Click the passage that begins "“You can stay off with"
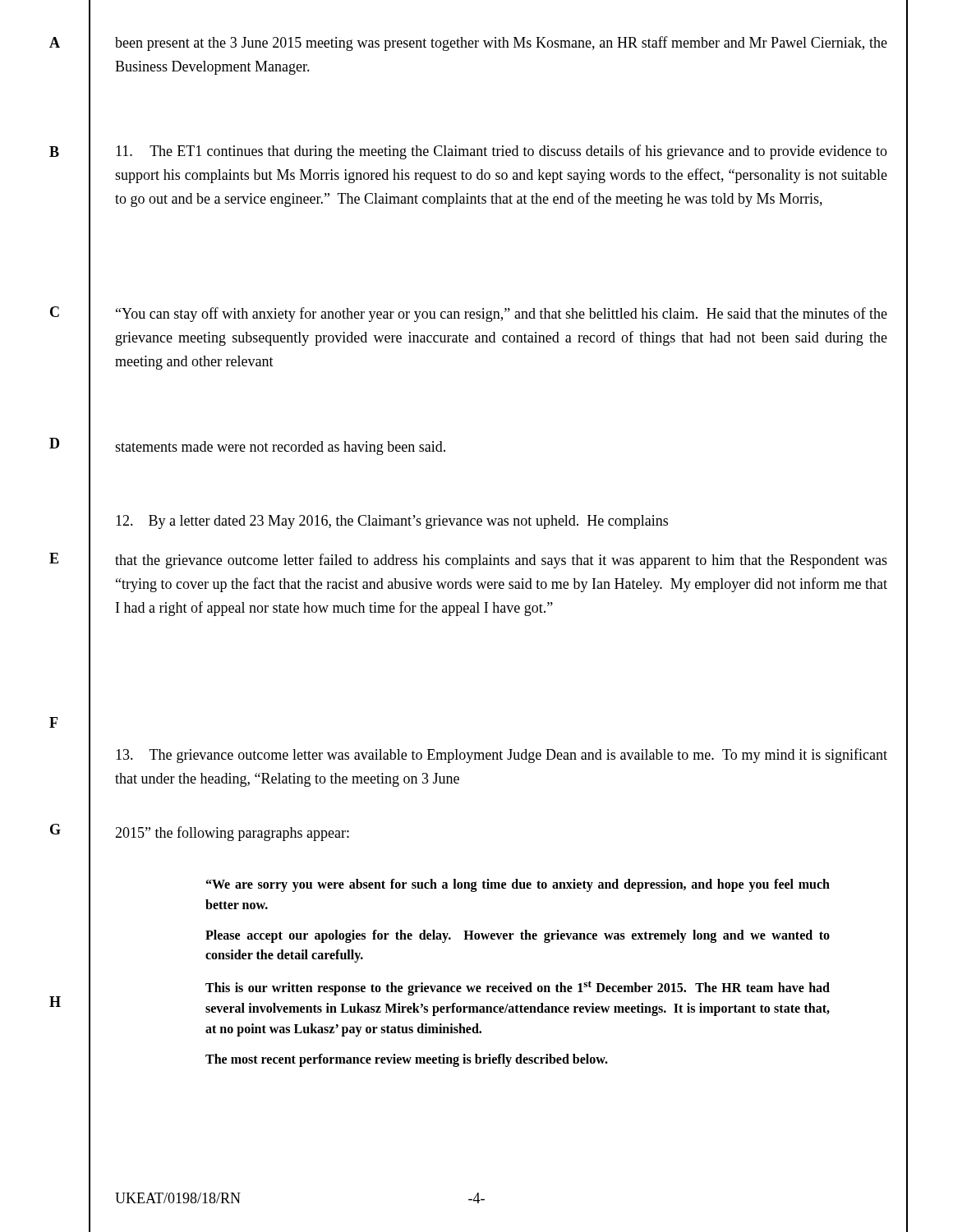Screen dimensions: 1232x953 point(501,337)
